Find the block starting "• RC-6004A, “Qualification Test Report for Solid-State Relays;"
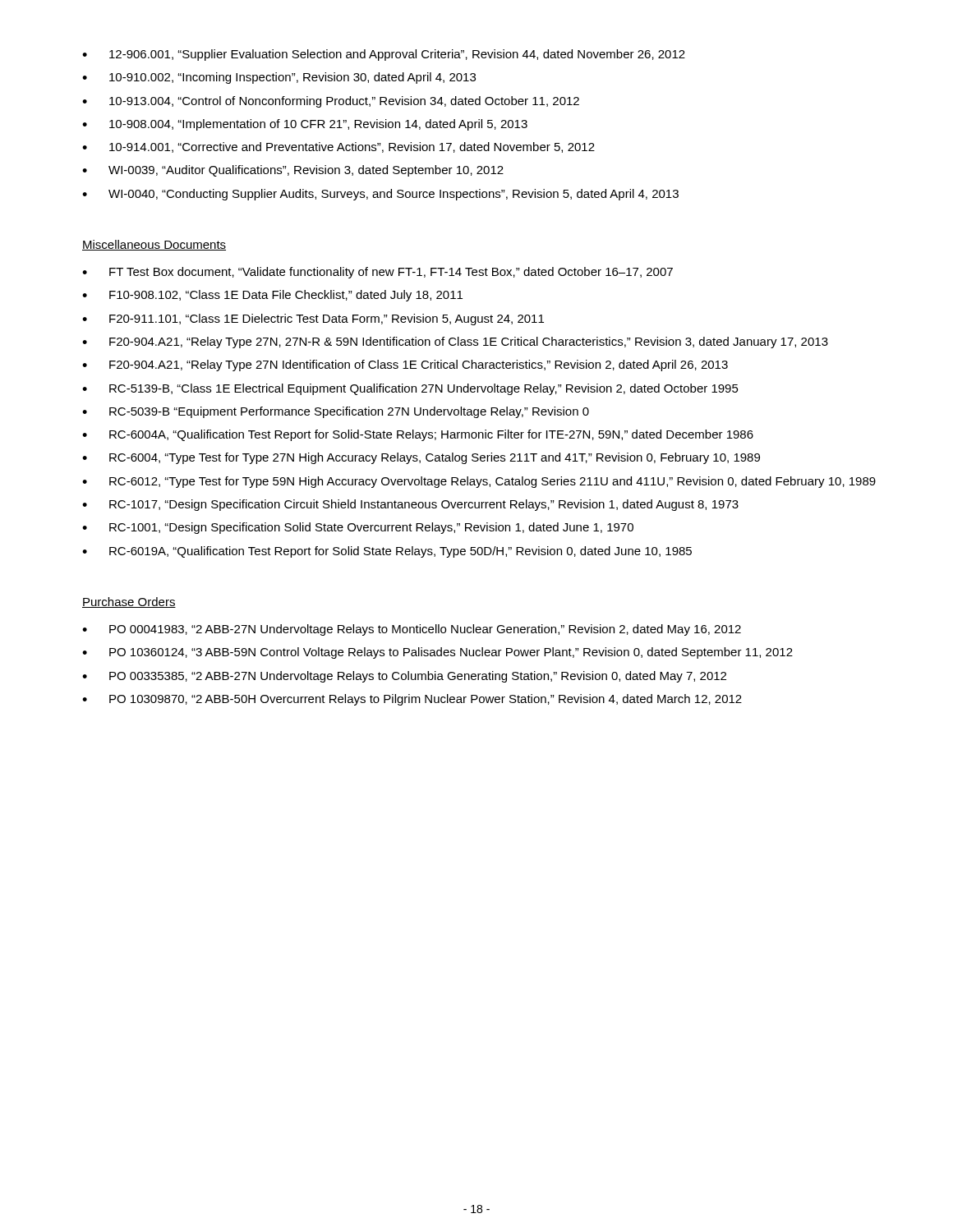Screen dimensions: 1232x953 485,436
